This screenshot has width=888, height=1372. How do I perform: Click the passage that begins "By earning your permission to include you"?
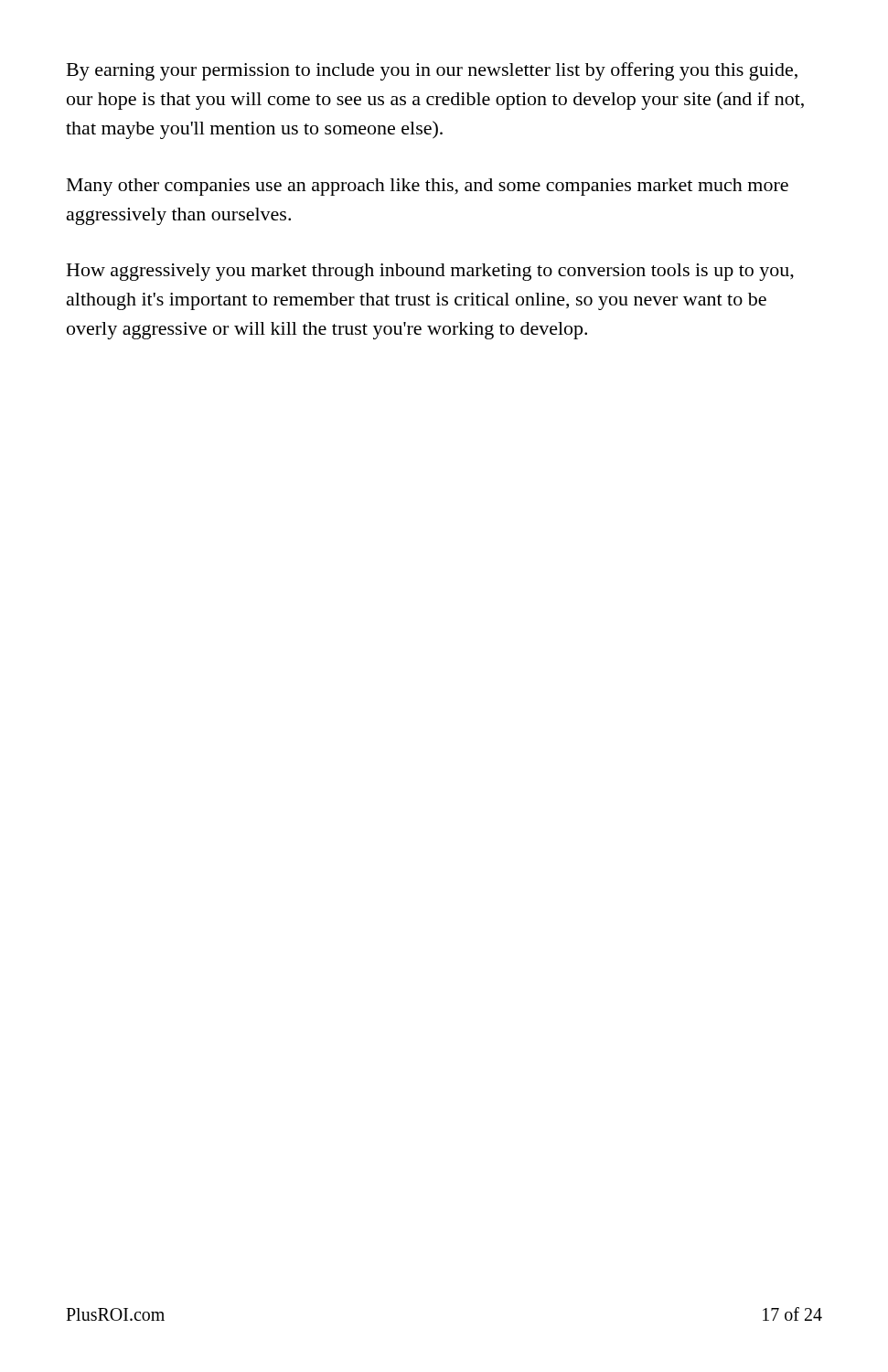pos(435,98)
